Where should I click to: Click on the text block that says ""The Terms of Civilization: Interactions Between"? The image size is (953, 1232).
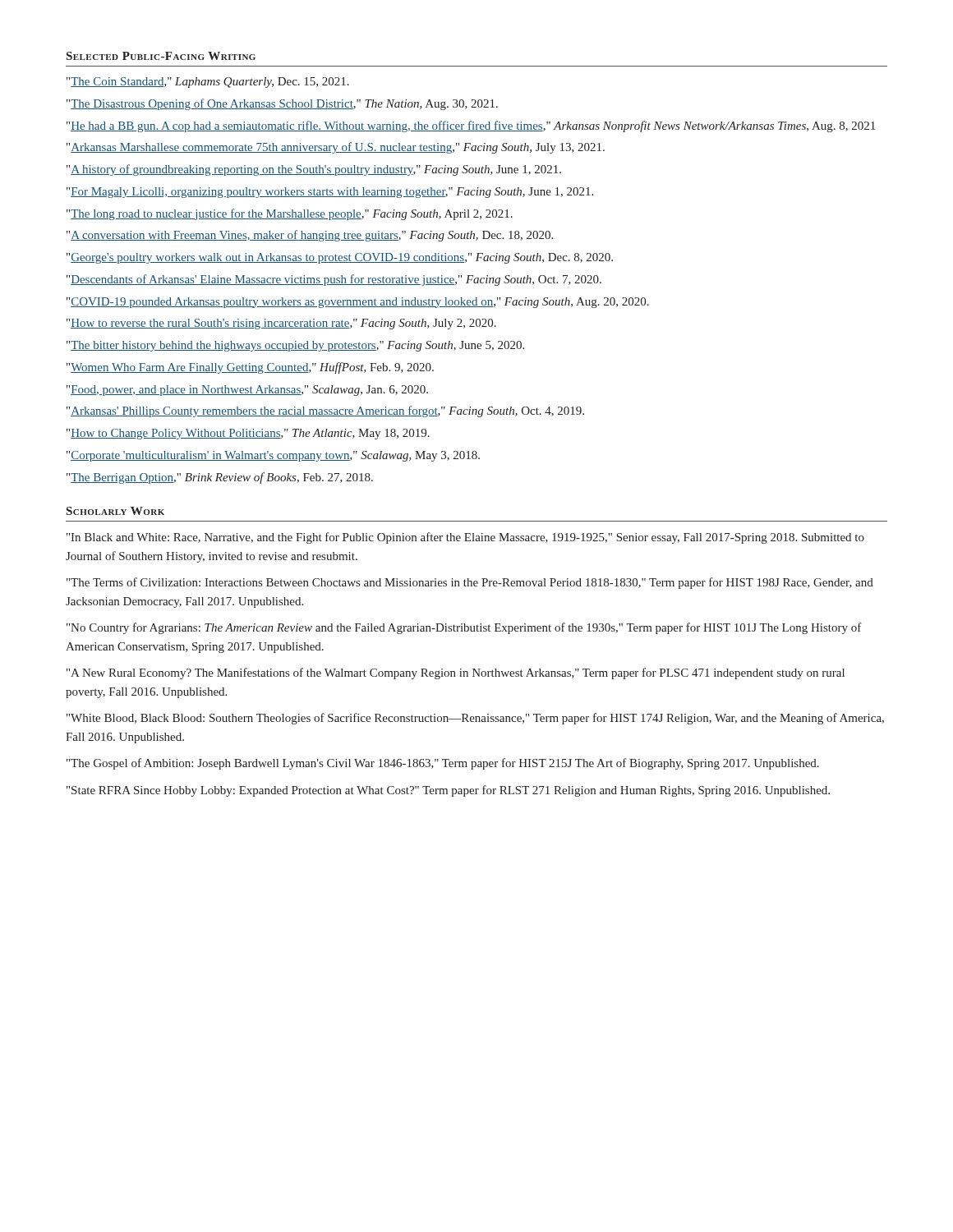(x=469, y=592)
